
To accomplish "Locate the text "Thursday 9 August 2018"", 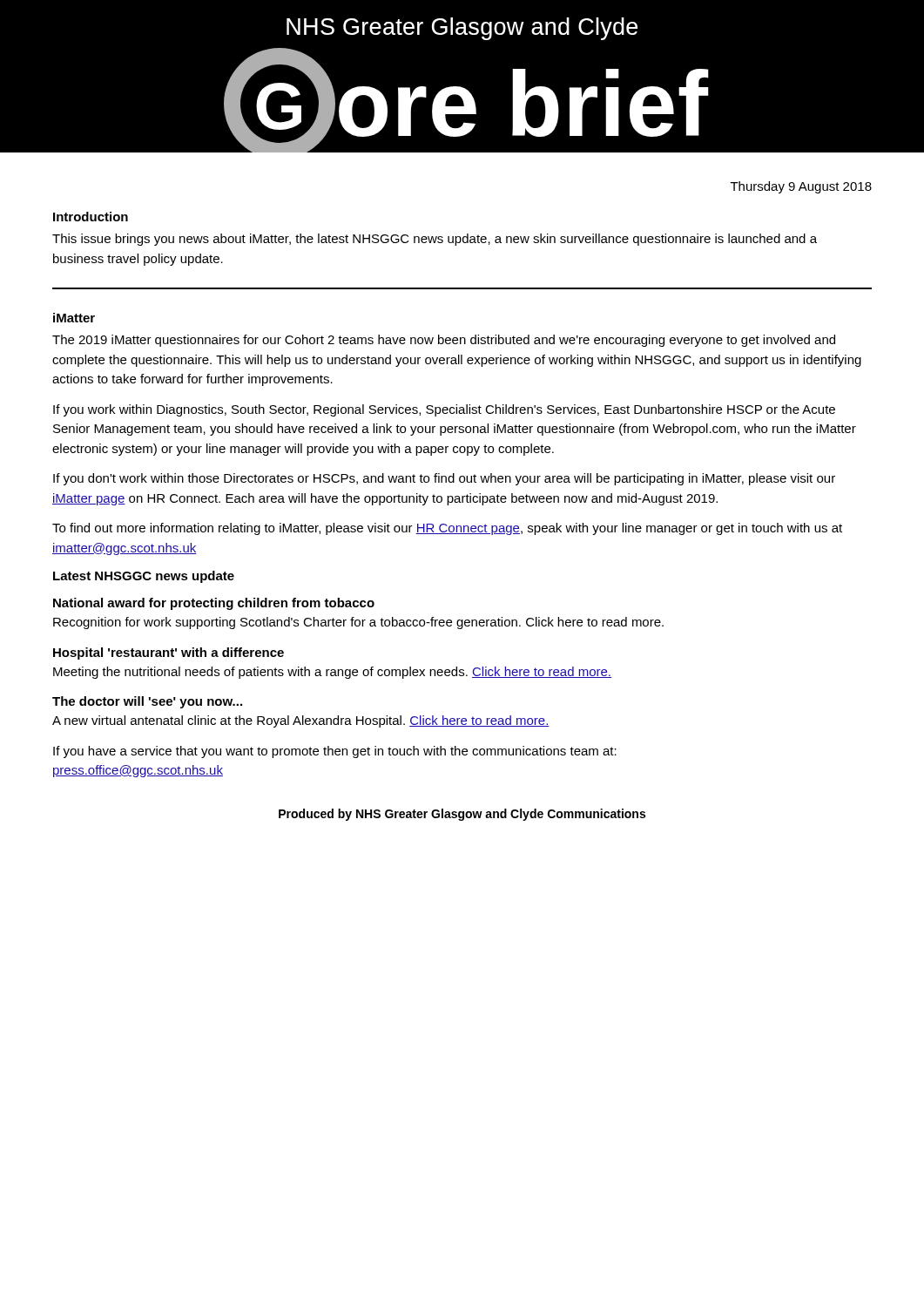I will tap(801, 186).
